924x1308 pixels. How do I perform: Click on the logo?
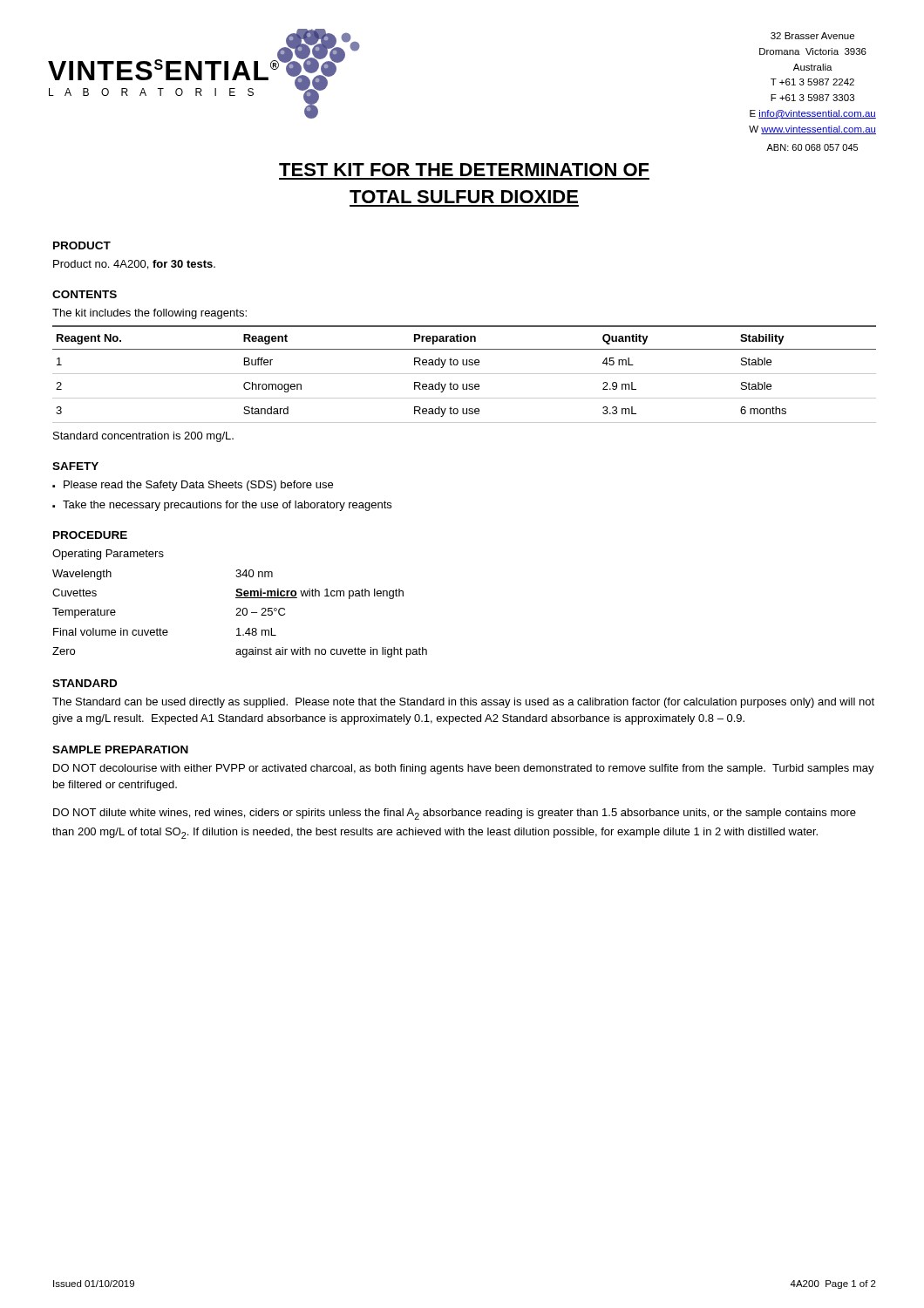(x=231, y=83)
